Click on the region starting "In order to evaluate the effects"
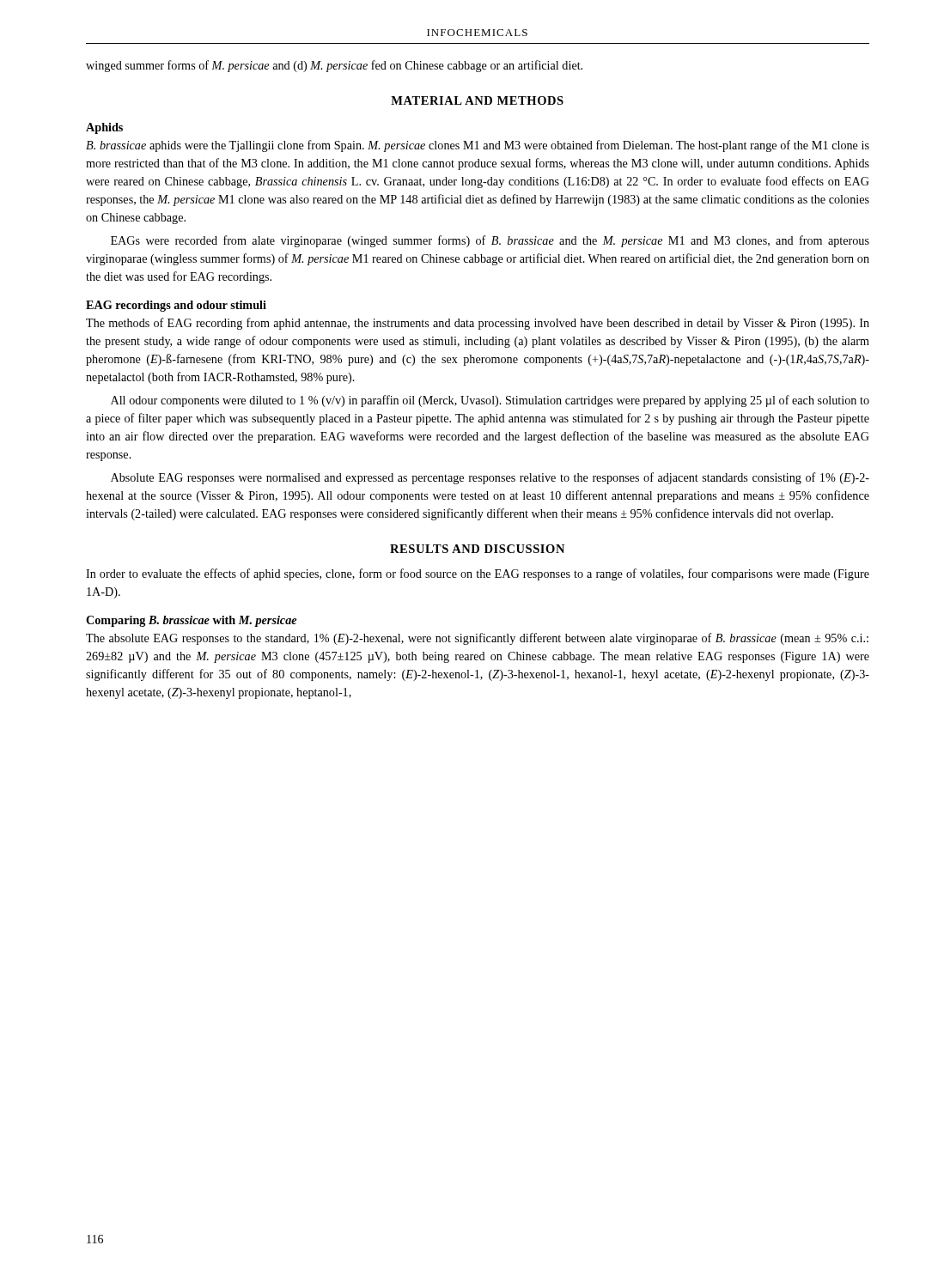 pos(478,583)
